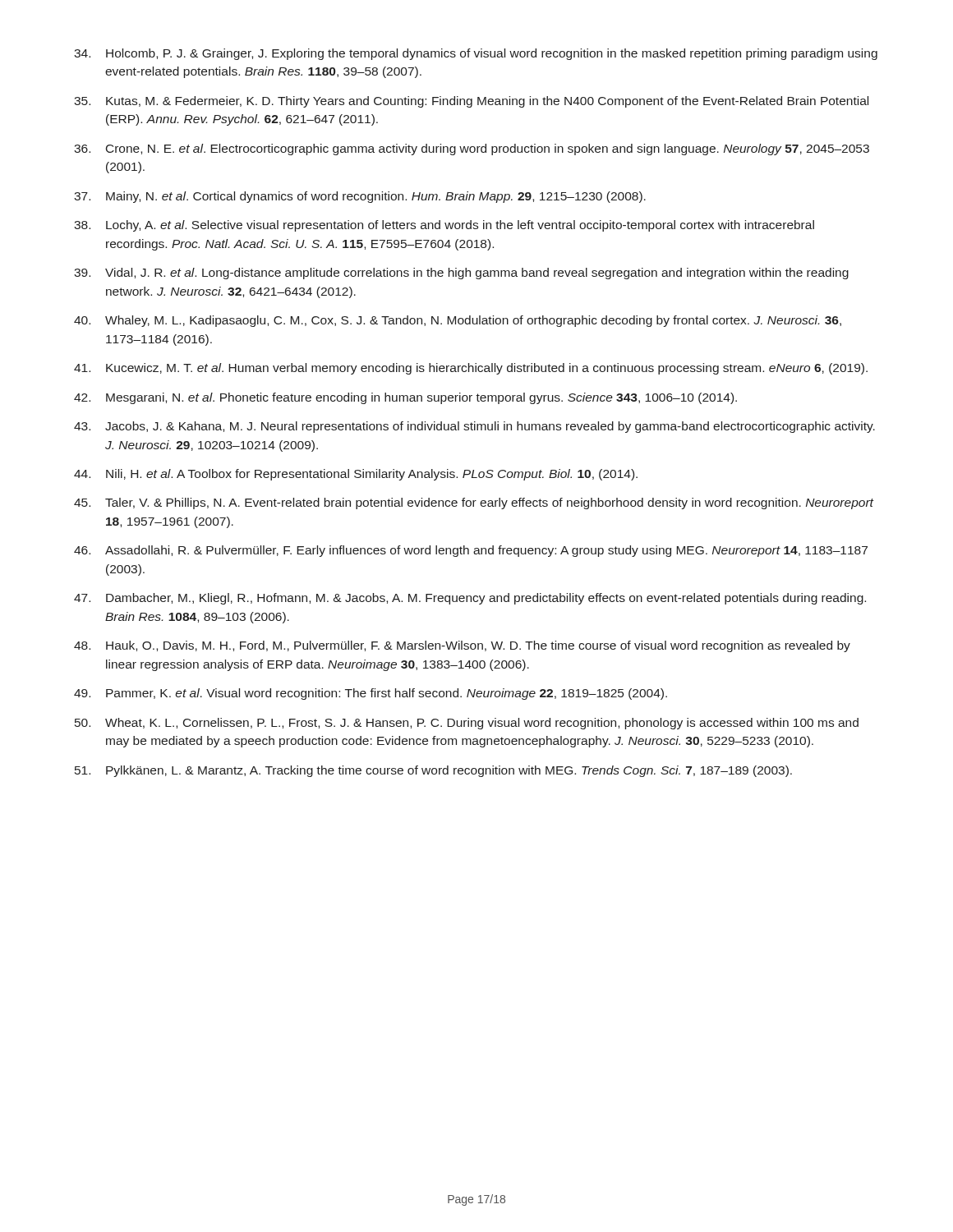Click the passage that begins "37. Mainy, N. et al. Cortical dynamics"
The width and height of the screenshot is (953, 1232).
tap(476, 196)
